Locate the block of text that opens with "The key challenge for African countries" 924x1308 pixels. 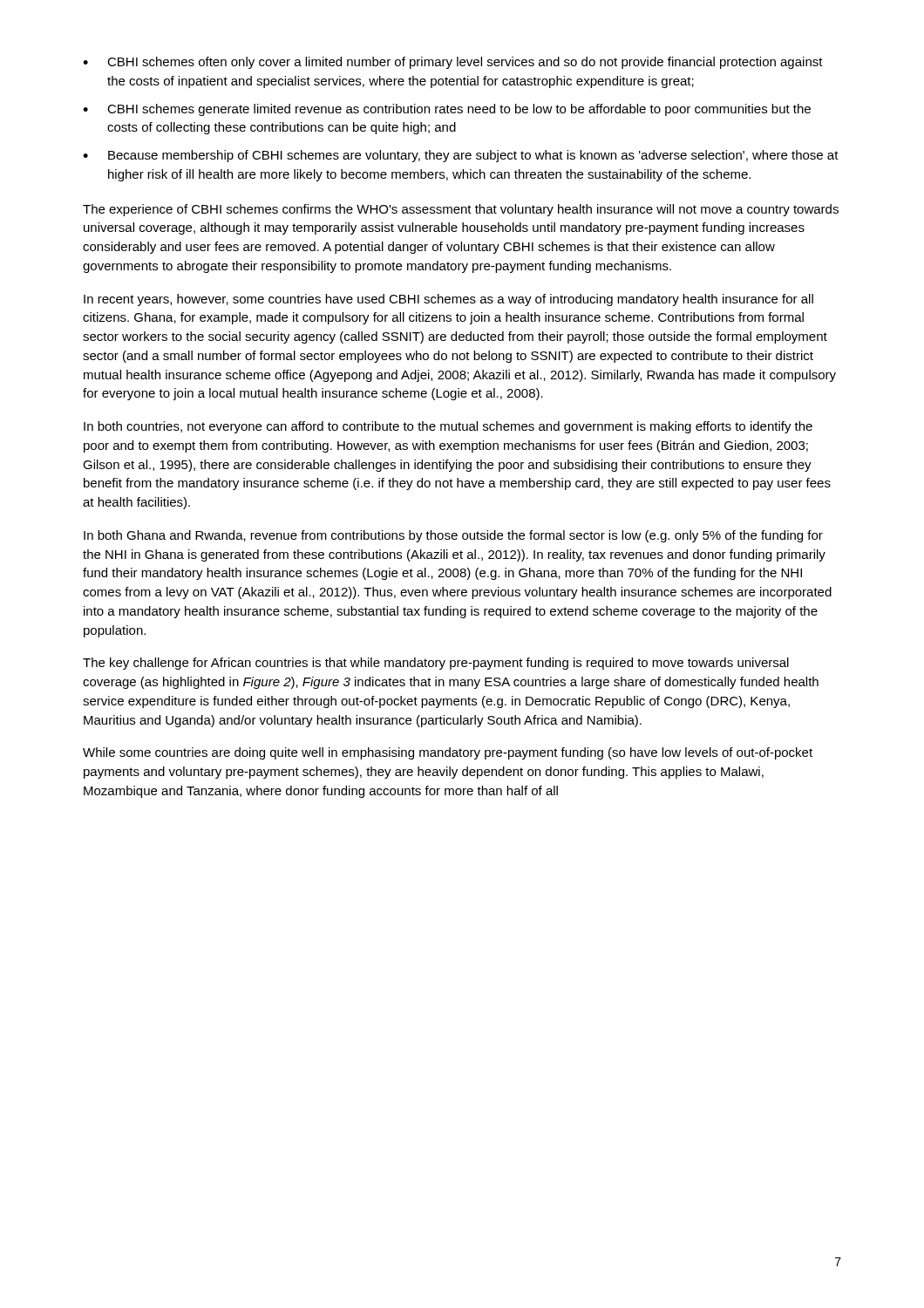tap(451, 691)
